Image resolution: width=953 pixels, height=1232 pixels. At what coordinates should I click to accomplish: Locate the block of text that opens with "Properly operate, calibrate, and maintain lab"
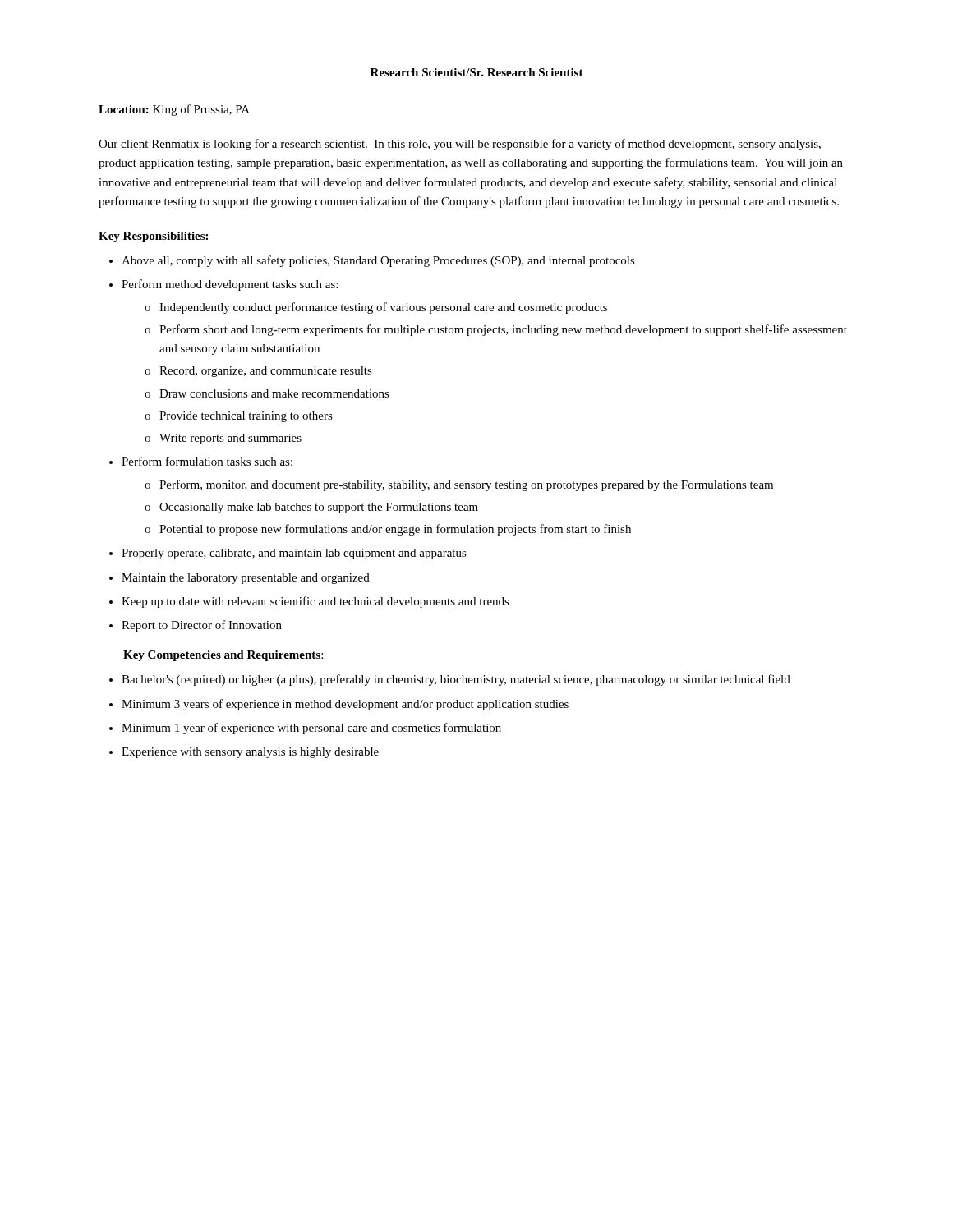pos(476,553)
